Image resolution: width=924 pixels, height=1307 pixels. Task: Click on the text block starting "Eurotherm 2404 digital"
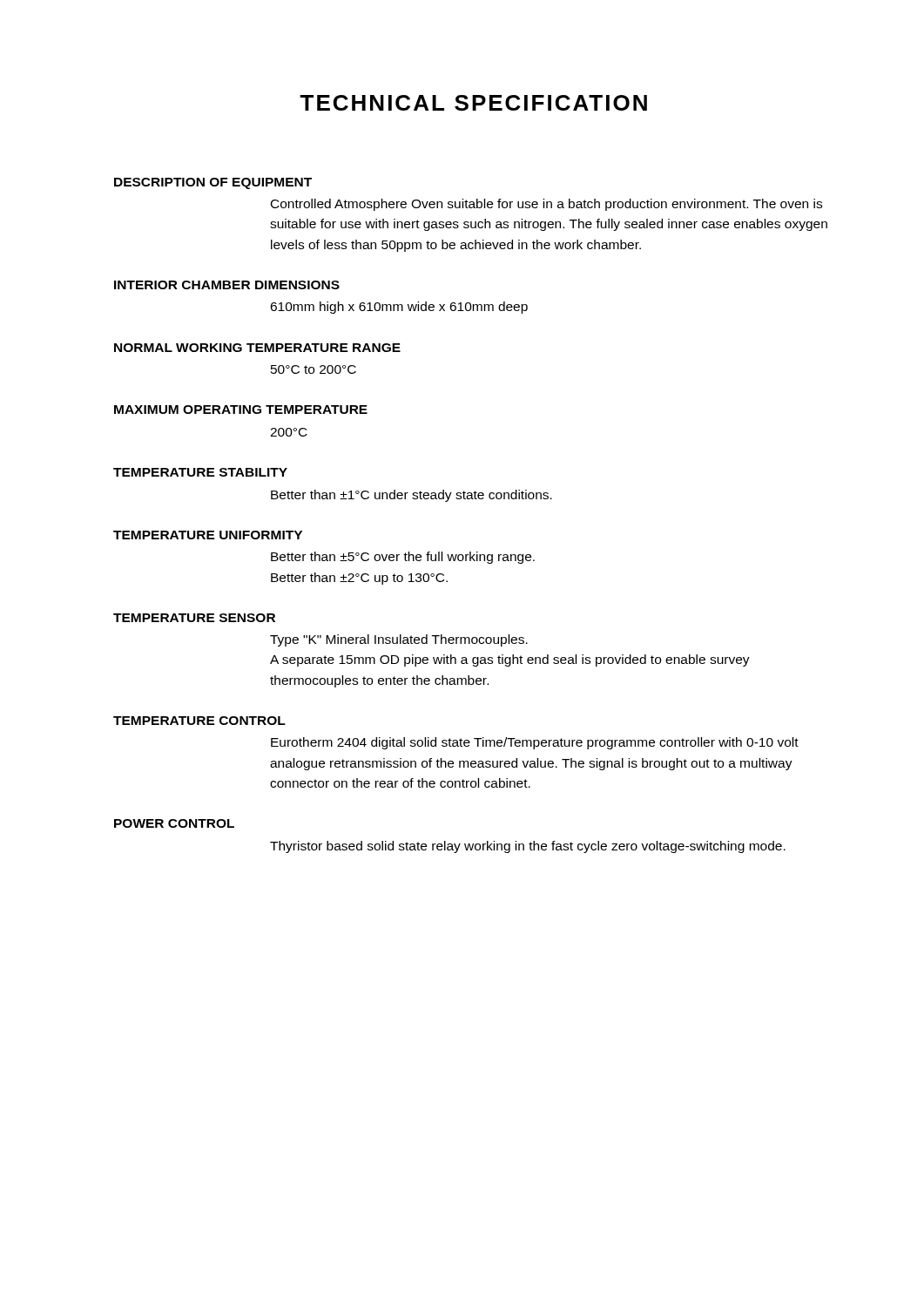click(x=534, y=763)
